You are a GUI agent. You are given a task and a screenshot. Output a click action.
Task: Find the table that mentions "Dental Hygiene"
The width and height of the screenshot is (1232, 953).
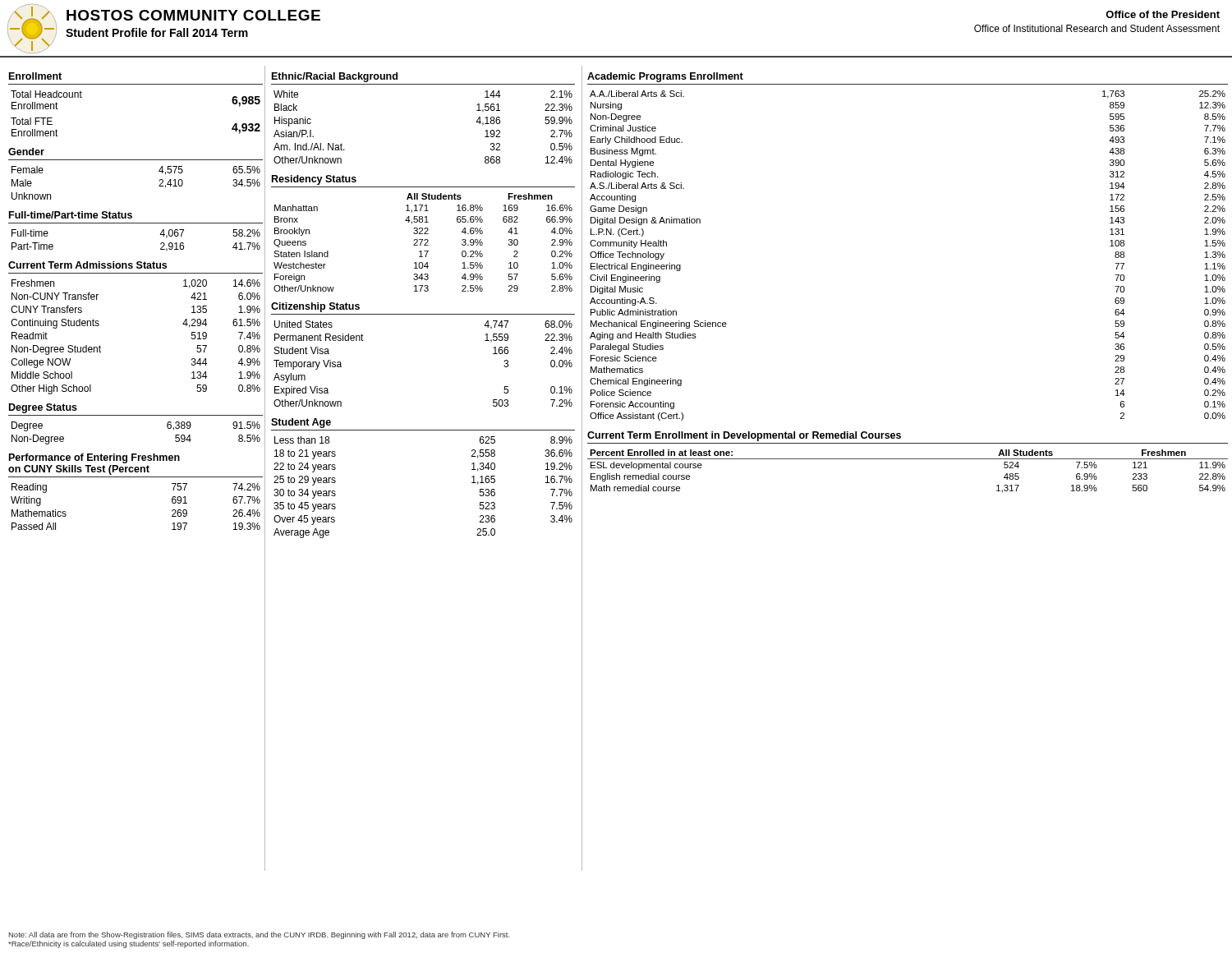pos(908,255)
